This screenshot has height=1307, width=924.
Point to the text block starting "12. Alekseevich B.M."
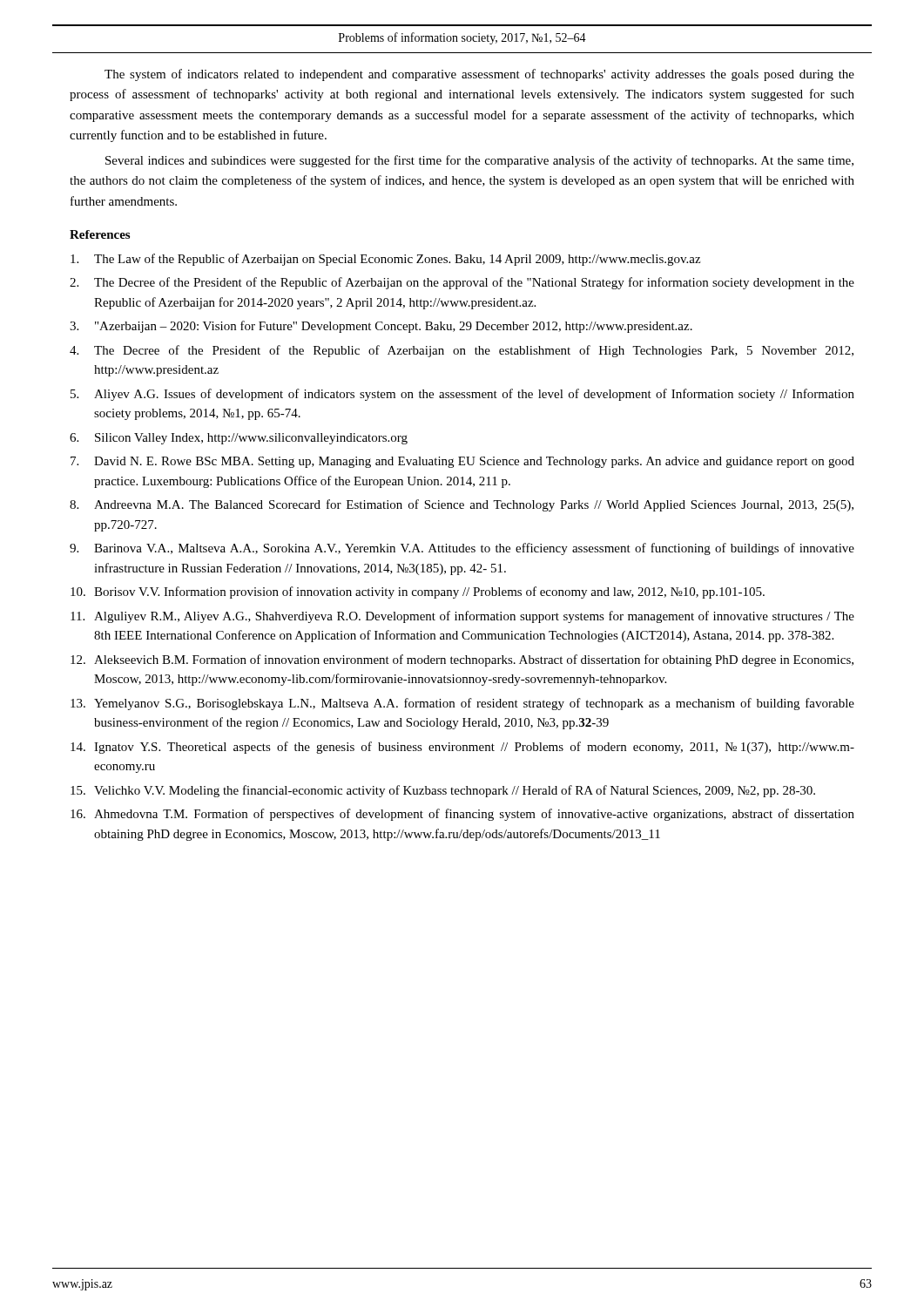pyautogui.click(x=462, y=669)
